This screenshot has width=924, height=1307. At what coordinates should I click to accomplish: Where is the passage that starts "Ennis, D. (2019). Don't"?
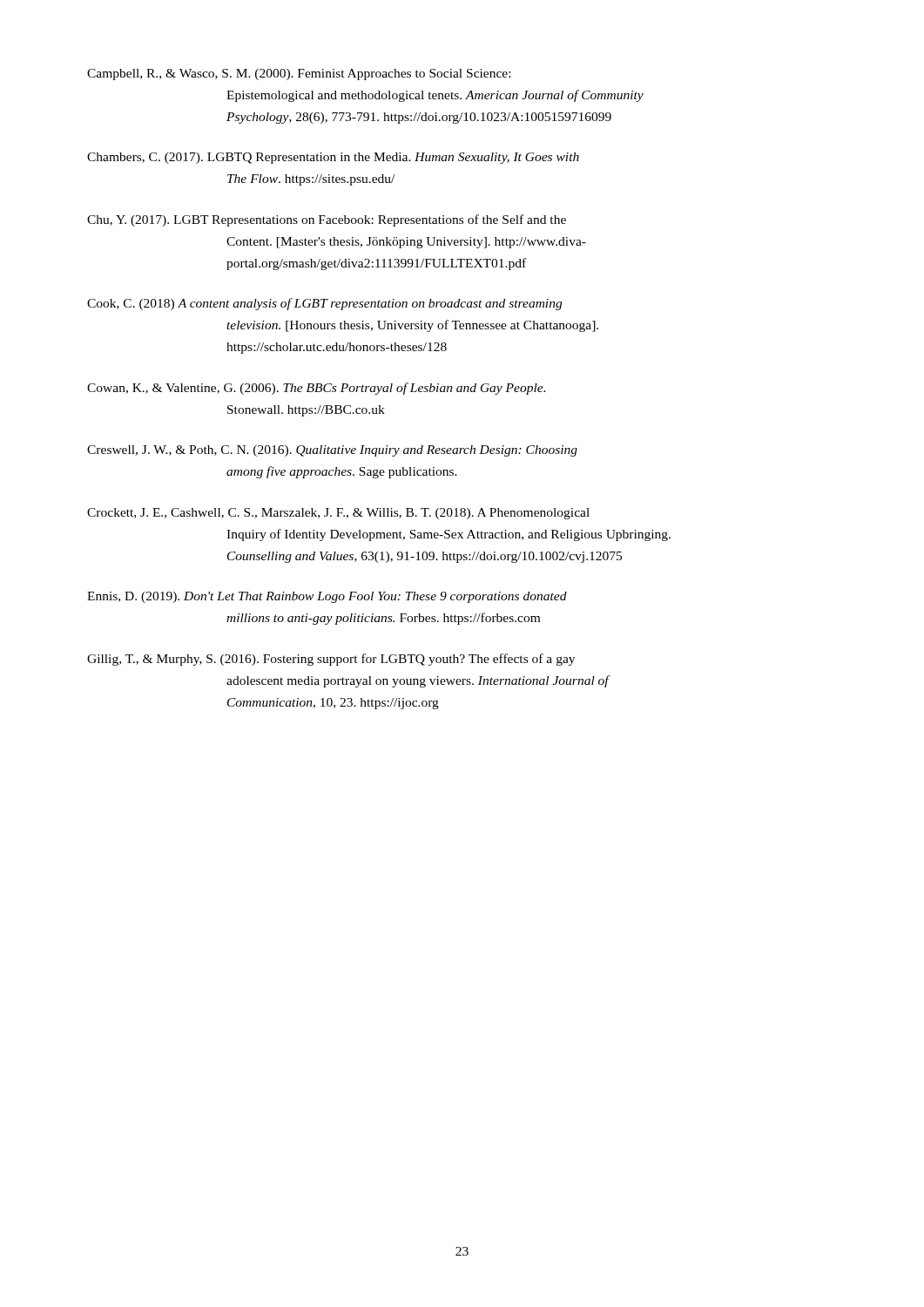(x=462, y=609)
